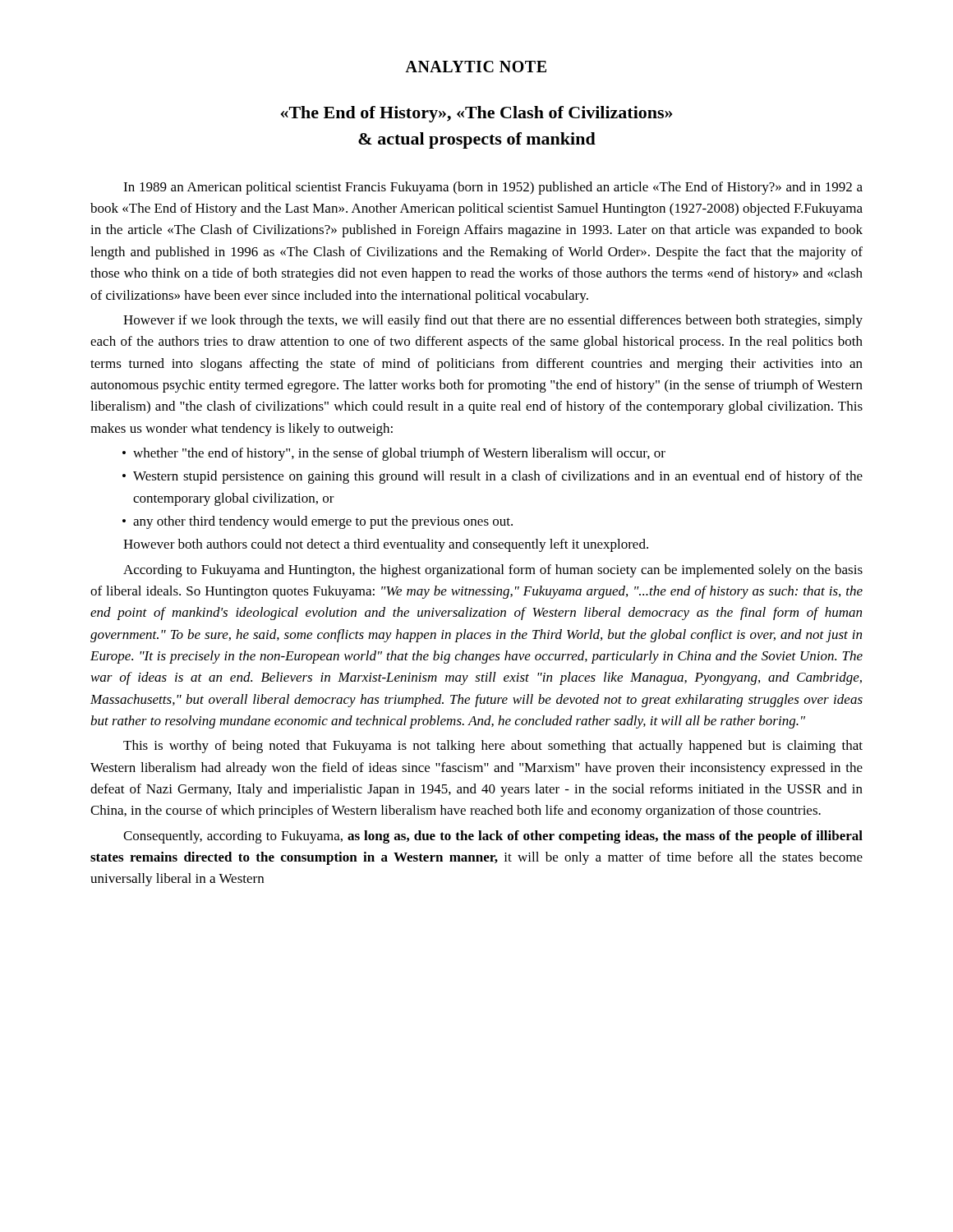
Task: Locate the text starting "• any other third"
Action: click(x=476, y=533)
